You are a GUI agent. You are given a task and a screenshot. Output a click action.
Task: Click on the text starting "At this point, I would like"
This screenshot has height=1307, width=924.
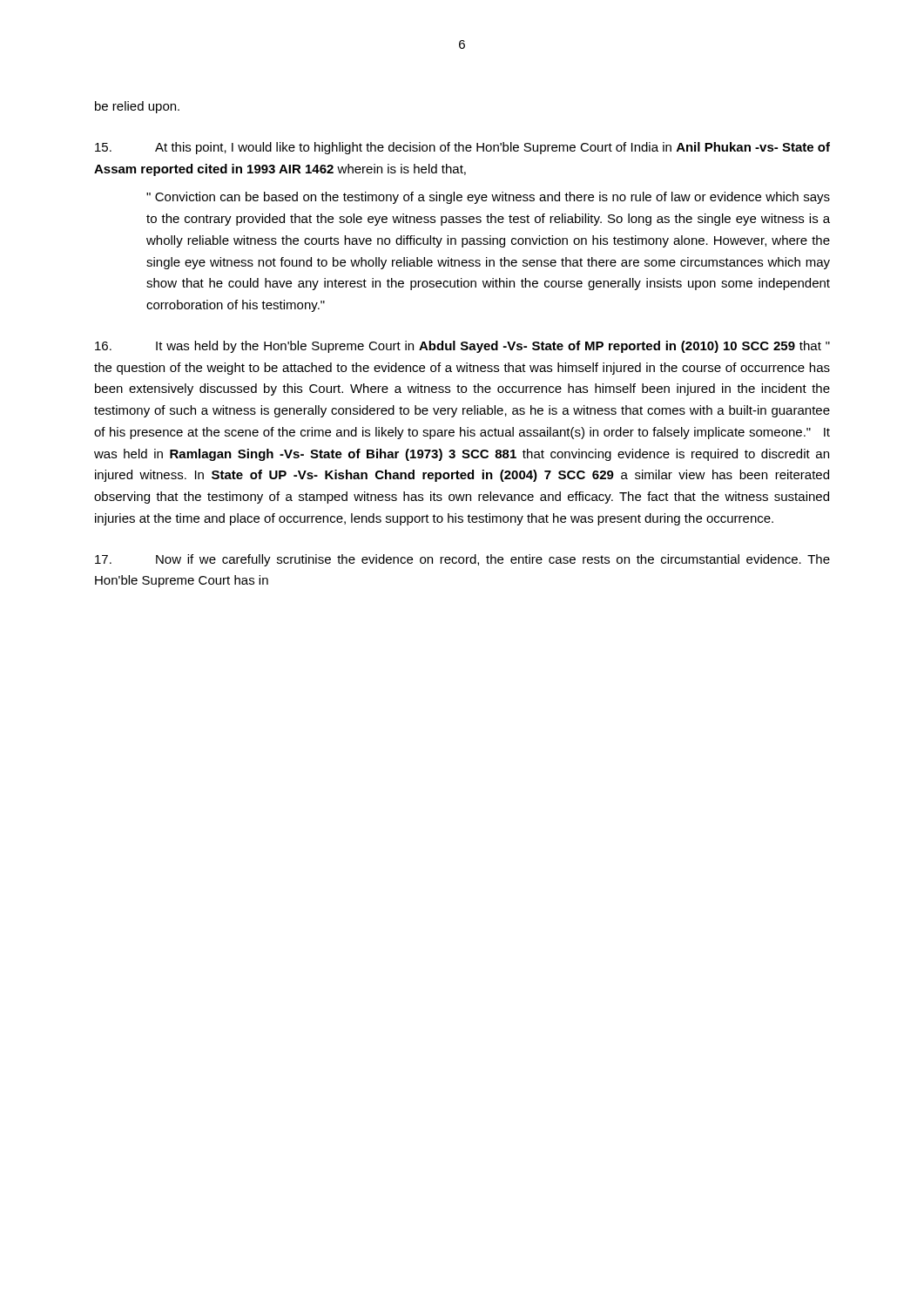click(x=462, y=226)
